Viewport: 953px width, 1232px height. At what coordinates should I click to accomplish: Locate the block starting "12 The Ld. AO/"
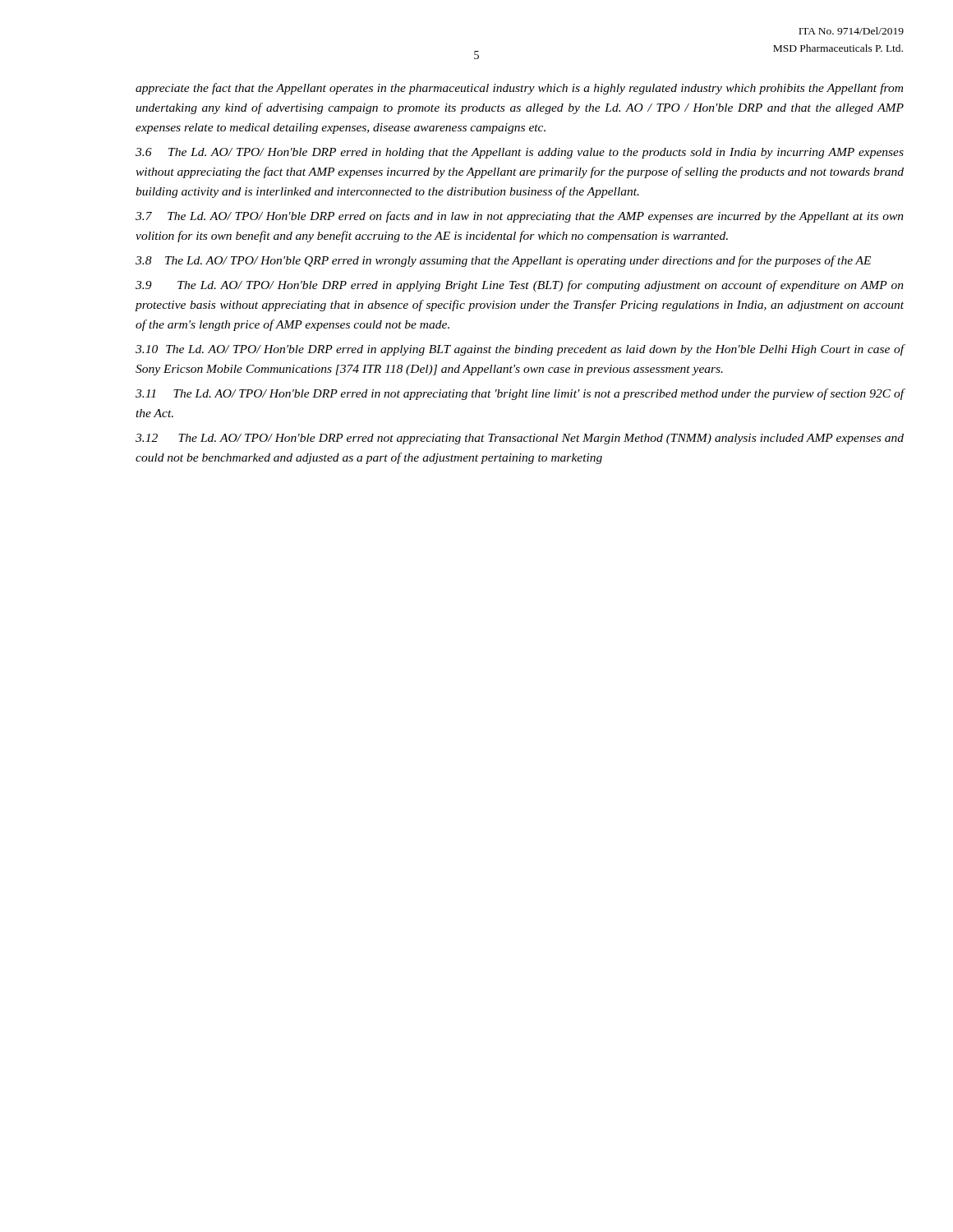(520, 447)
